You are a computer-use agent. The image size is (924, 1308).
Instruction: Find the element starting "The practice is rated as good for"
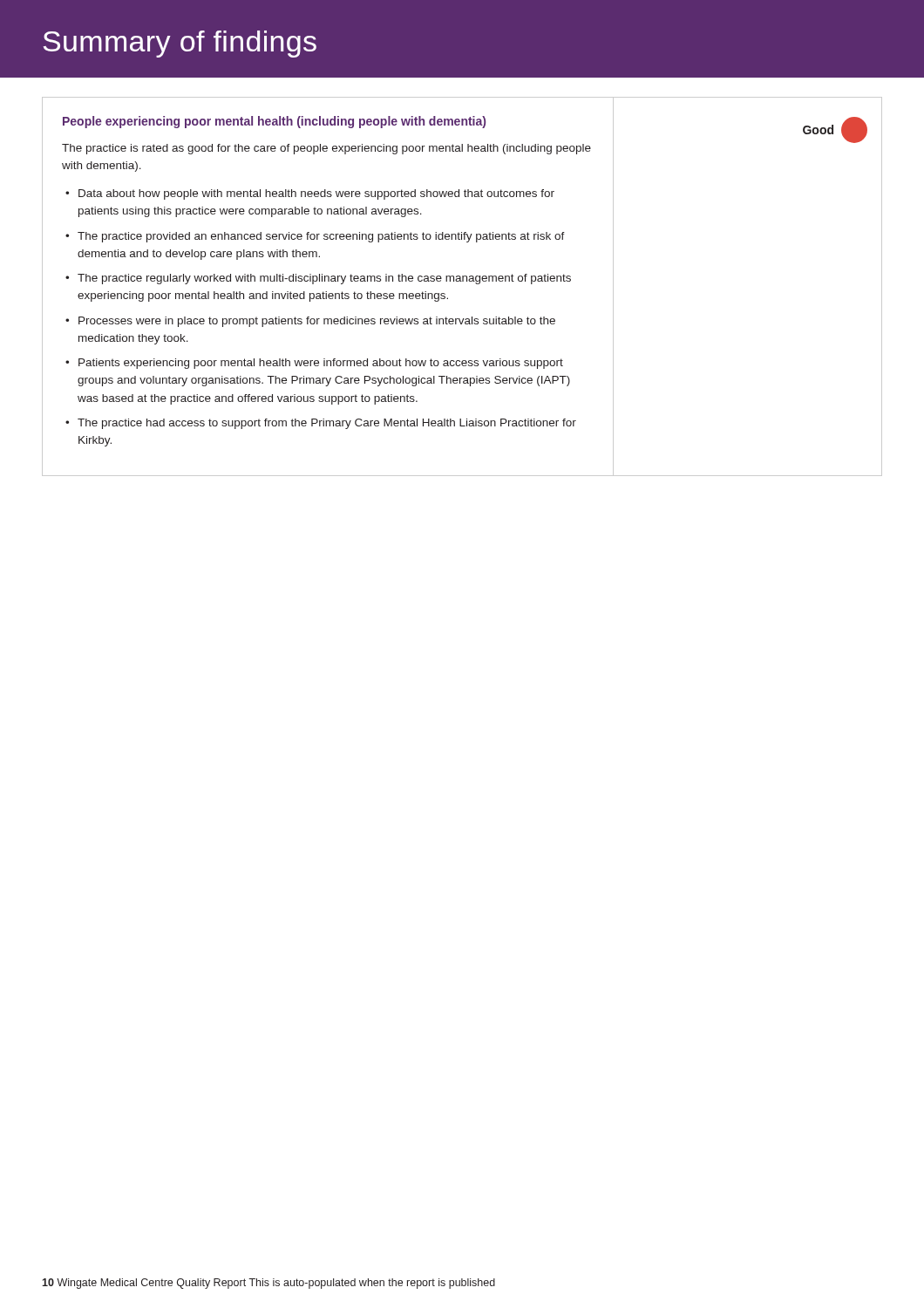tap(328, 157)
